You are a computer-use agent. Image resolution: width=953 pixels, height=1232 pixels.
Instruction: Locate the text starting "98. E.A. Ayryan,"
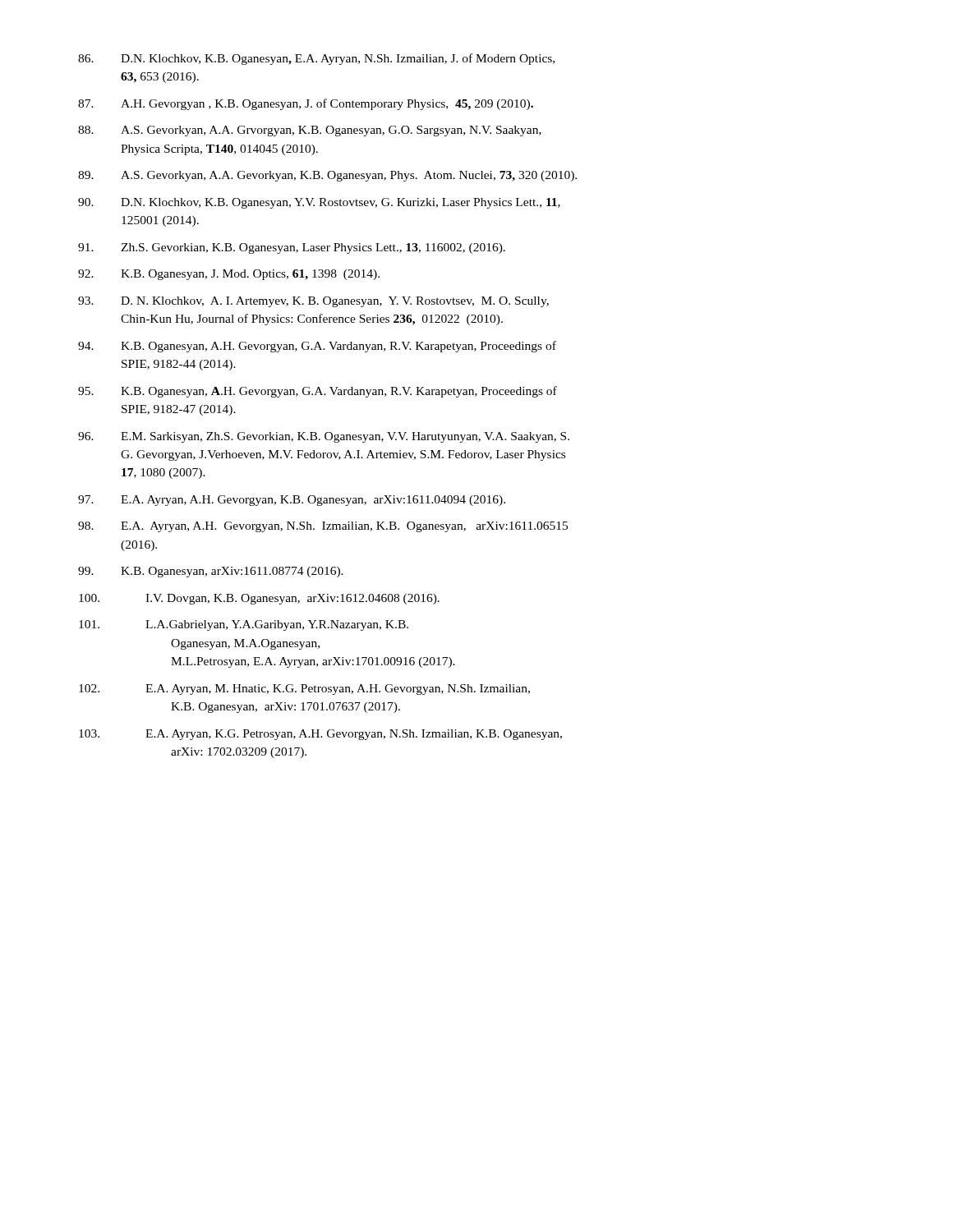[476, 535]
